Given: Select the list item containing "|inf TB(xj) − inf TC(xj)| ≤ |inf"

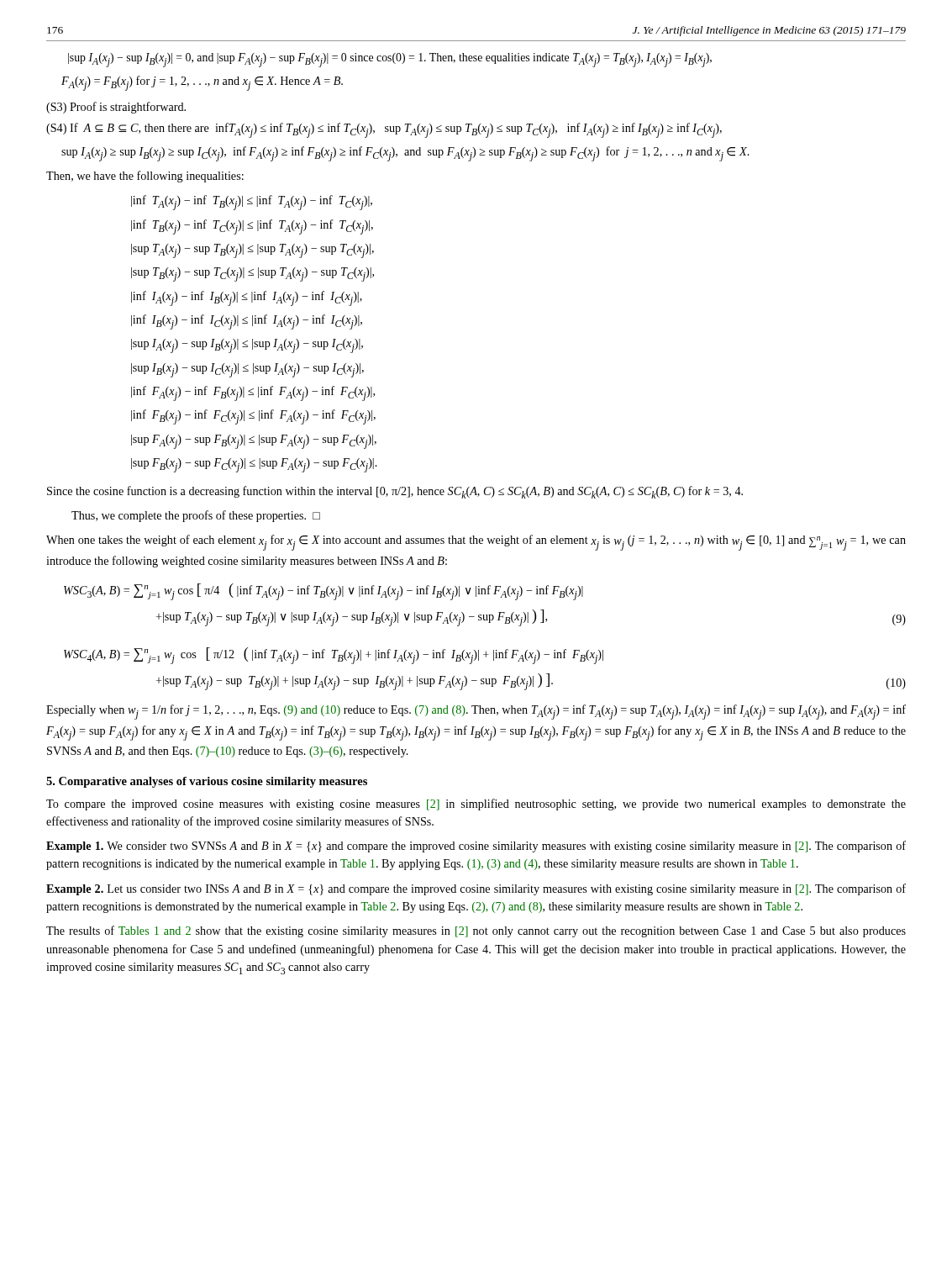Looking at the screenshot, I should click(252, 226).
